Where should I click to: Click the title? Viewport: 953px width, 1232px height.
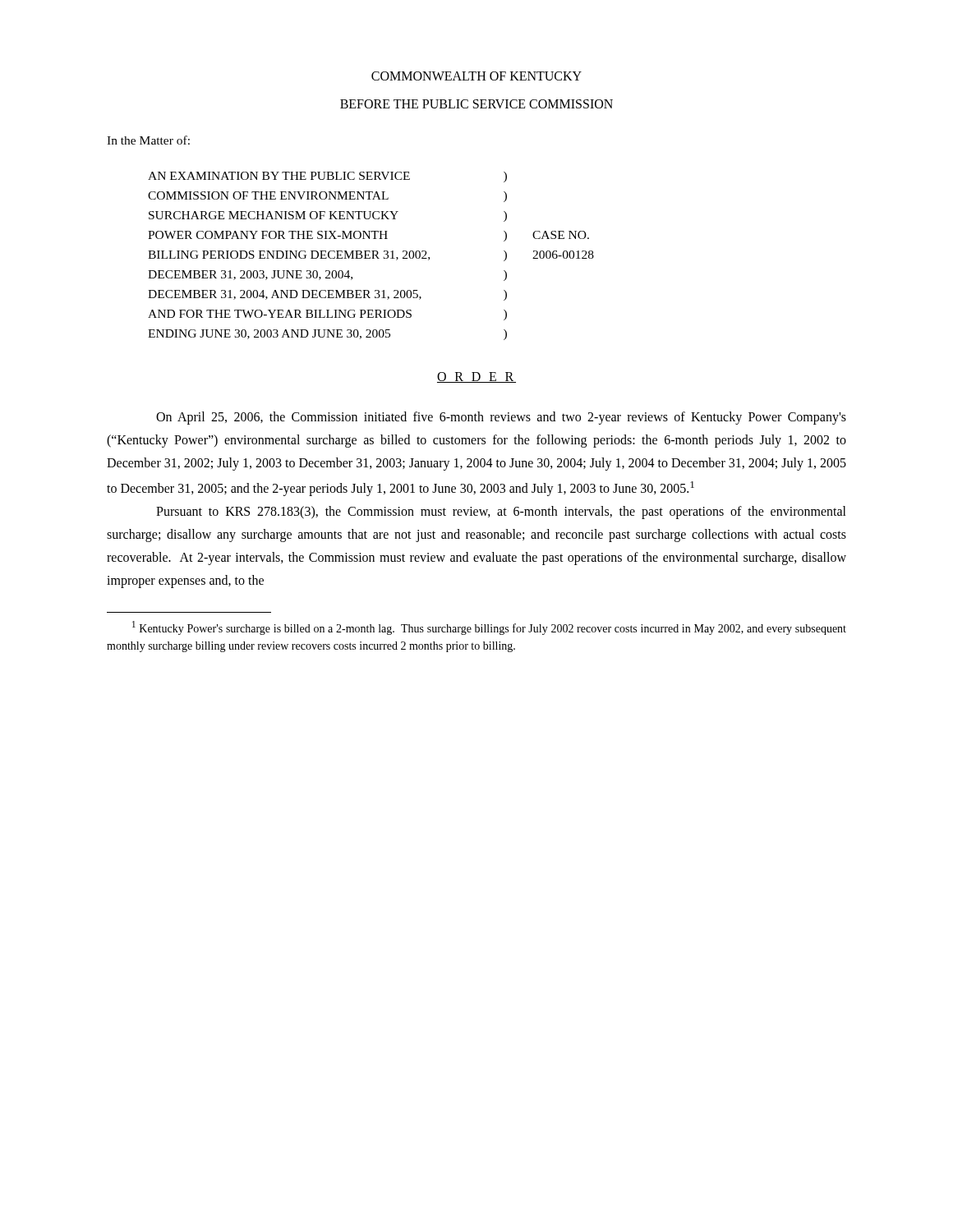[x=476, y=377]
